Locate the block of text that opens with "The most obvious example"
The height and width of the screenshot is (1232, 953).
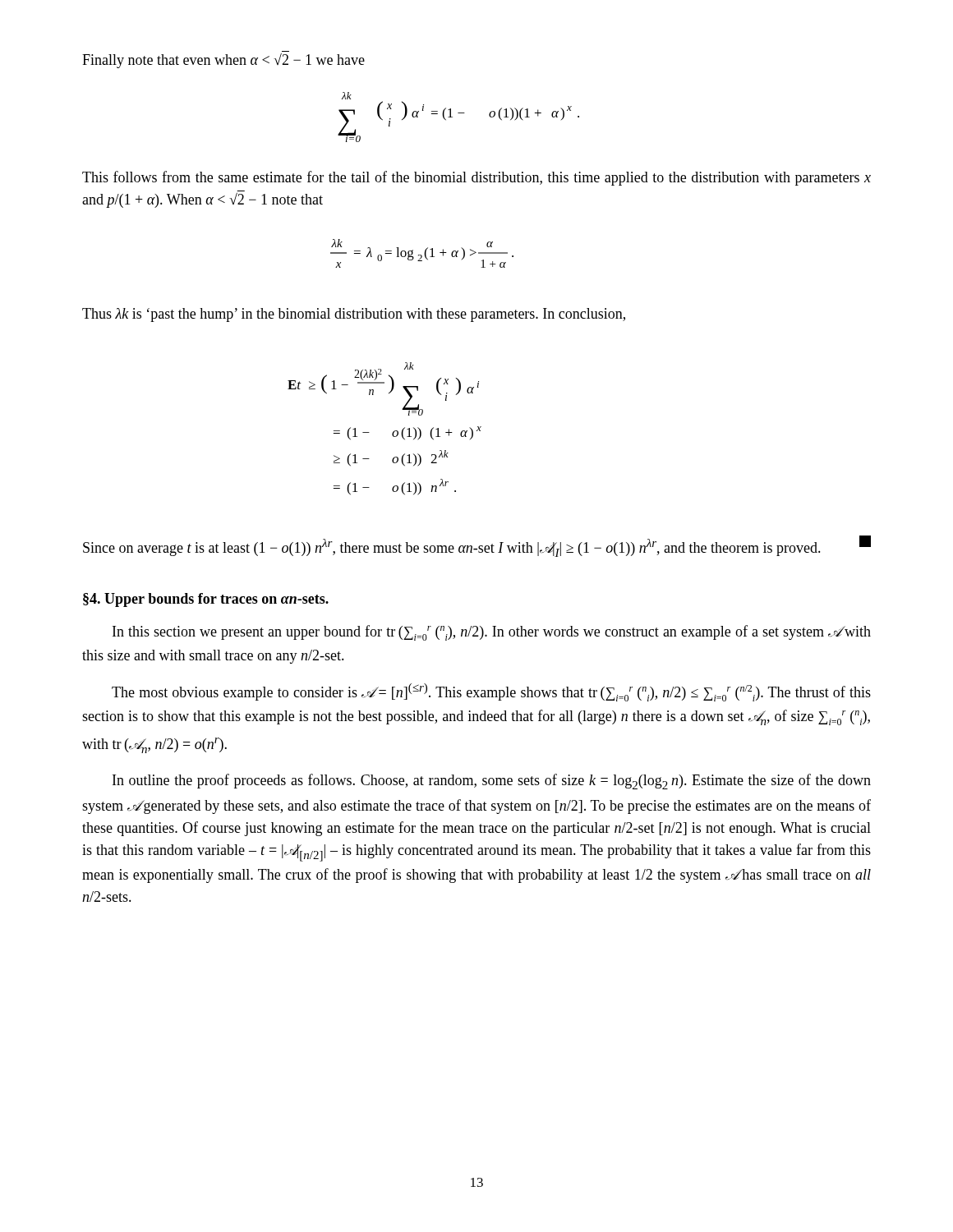click(476, 718)
